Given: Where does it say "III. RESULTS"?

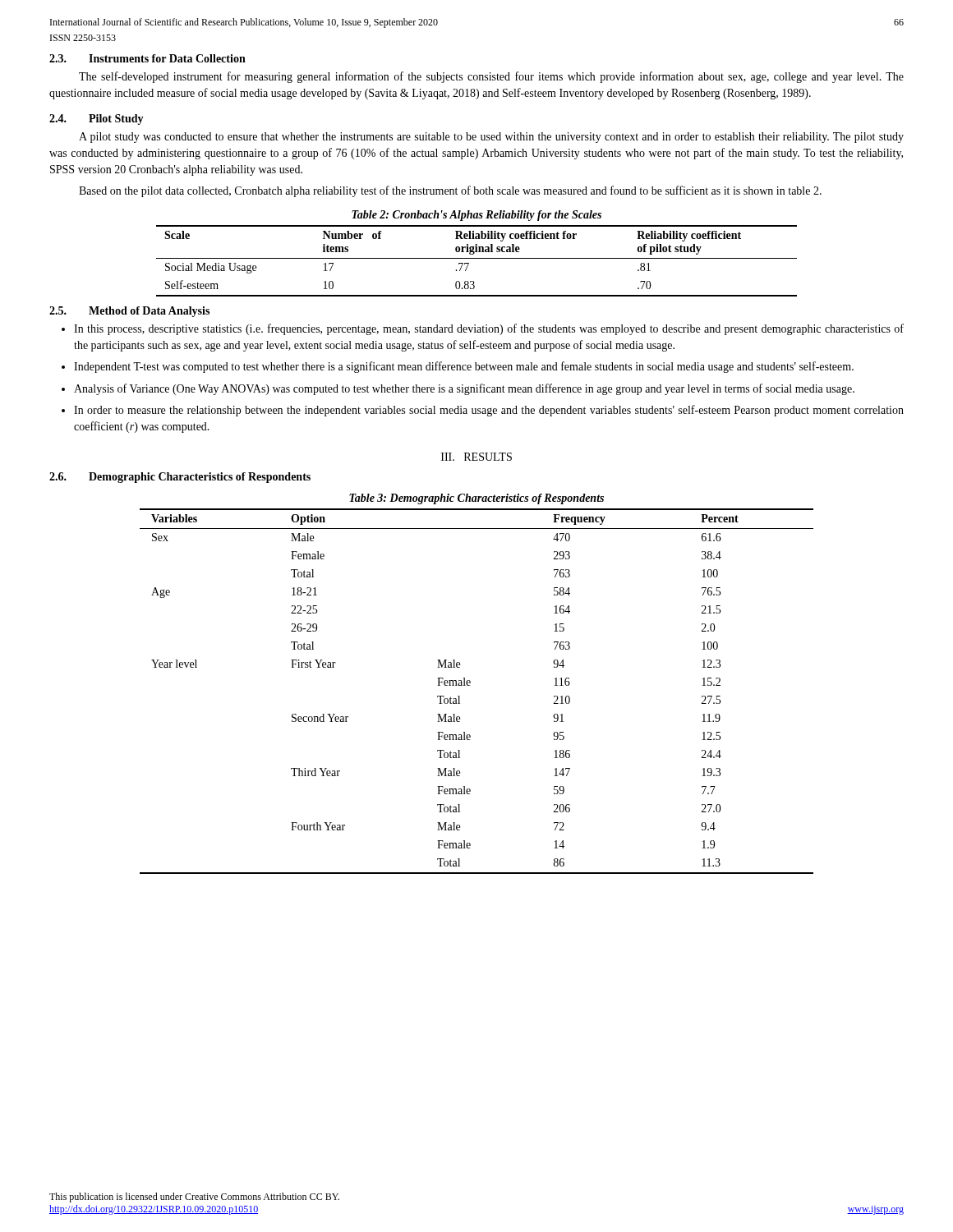Looking at the screenshot, I should (x=476, y=457).
